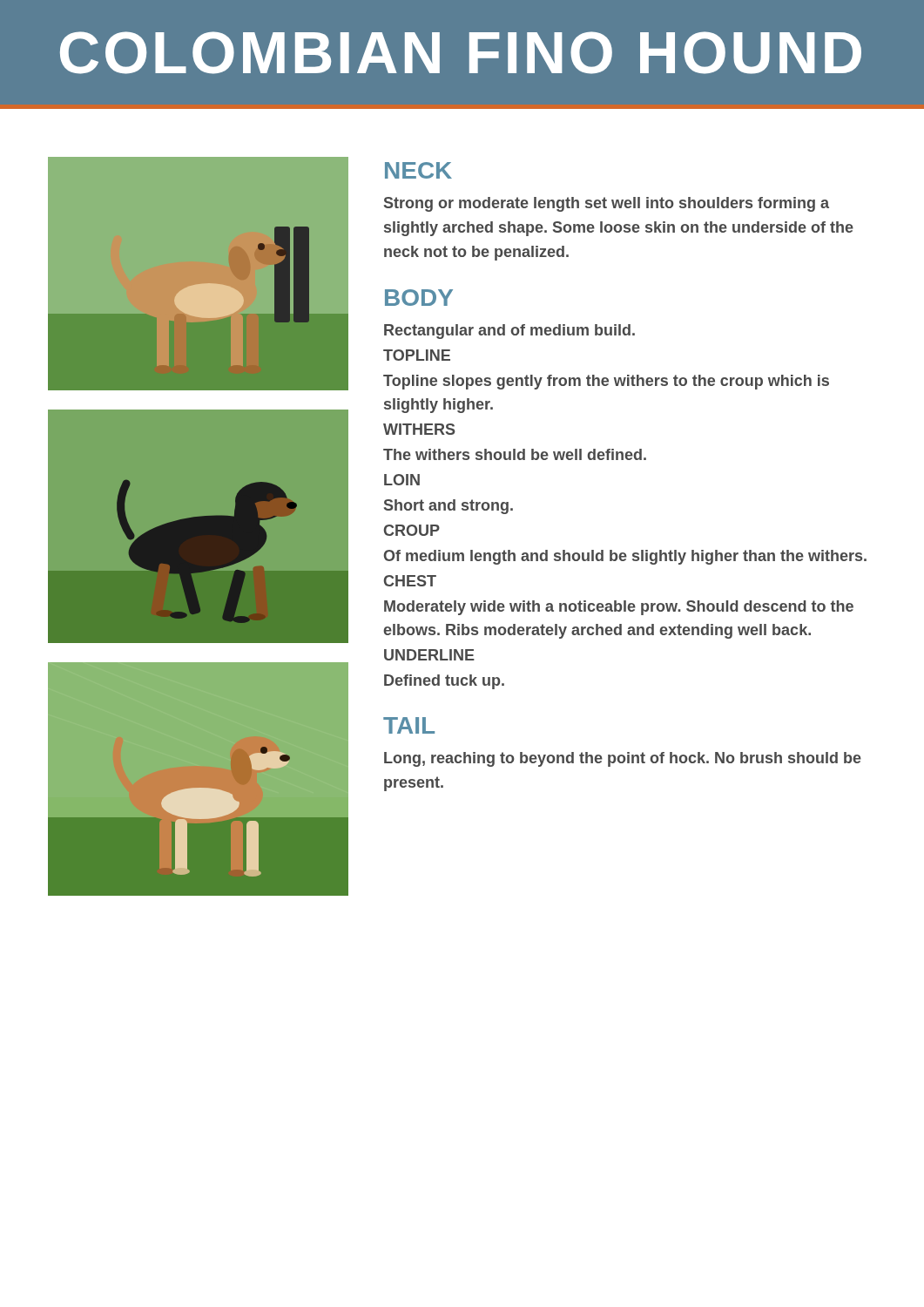Point to the block beginning "Of medium length and should be slightly"

tap(625, 556)
